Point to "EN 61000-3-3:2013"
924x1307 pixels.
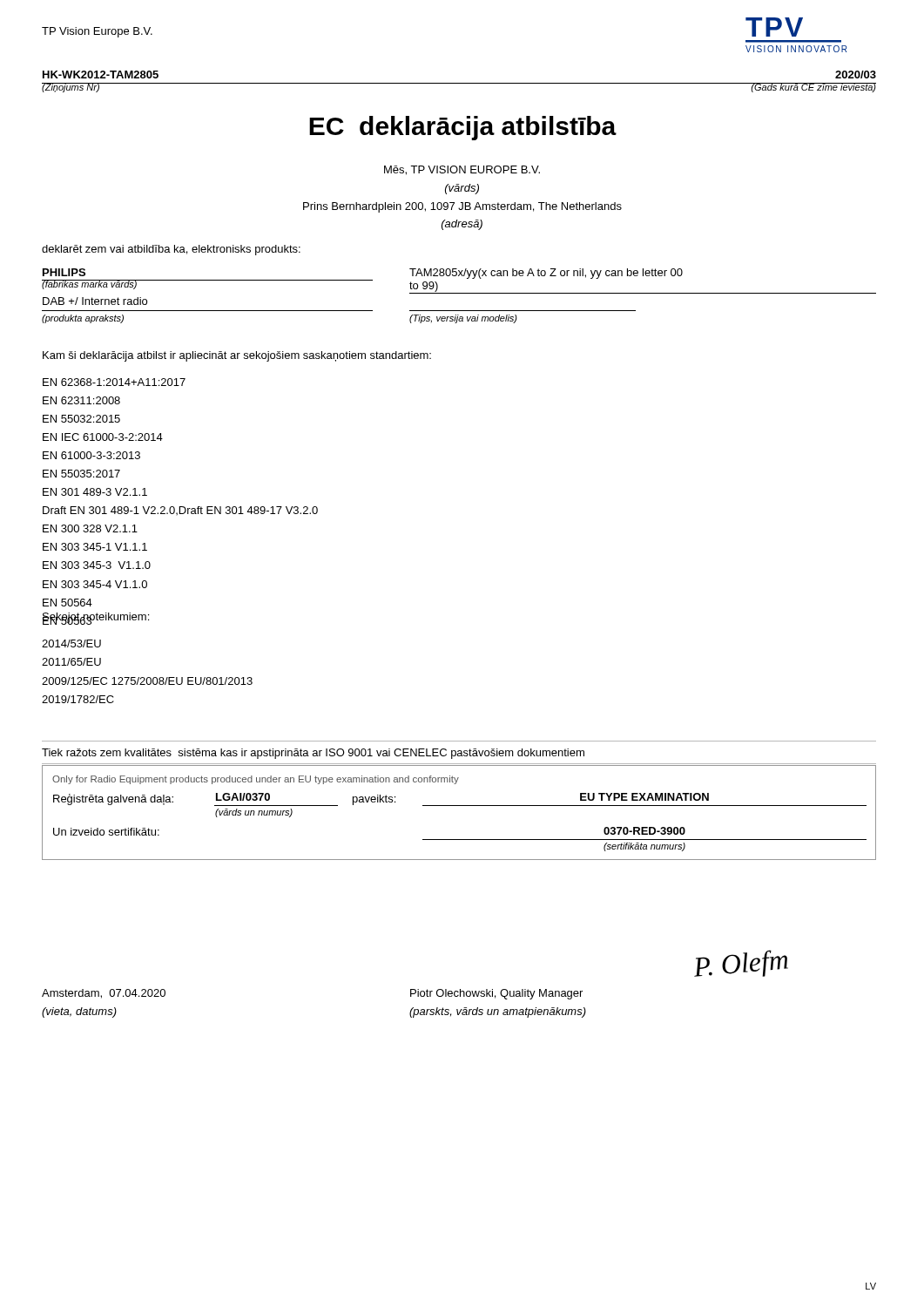pyautogui.click(x=91, y=455)
